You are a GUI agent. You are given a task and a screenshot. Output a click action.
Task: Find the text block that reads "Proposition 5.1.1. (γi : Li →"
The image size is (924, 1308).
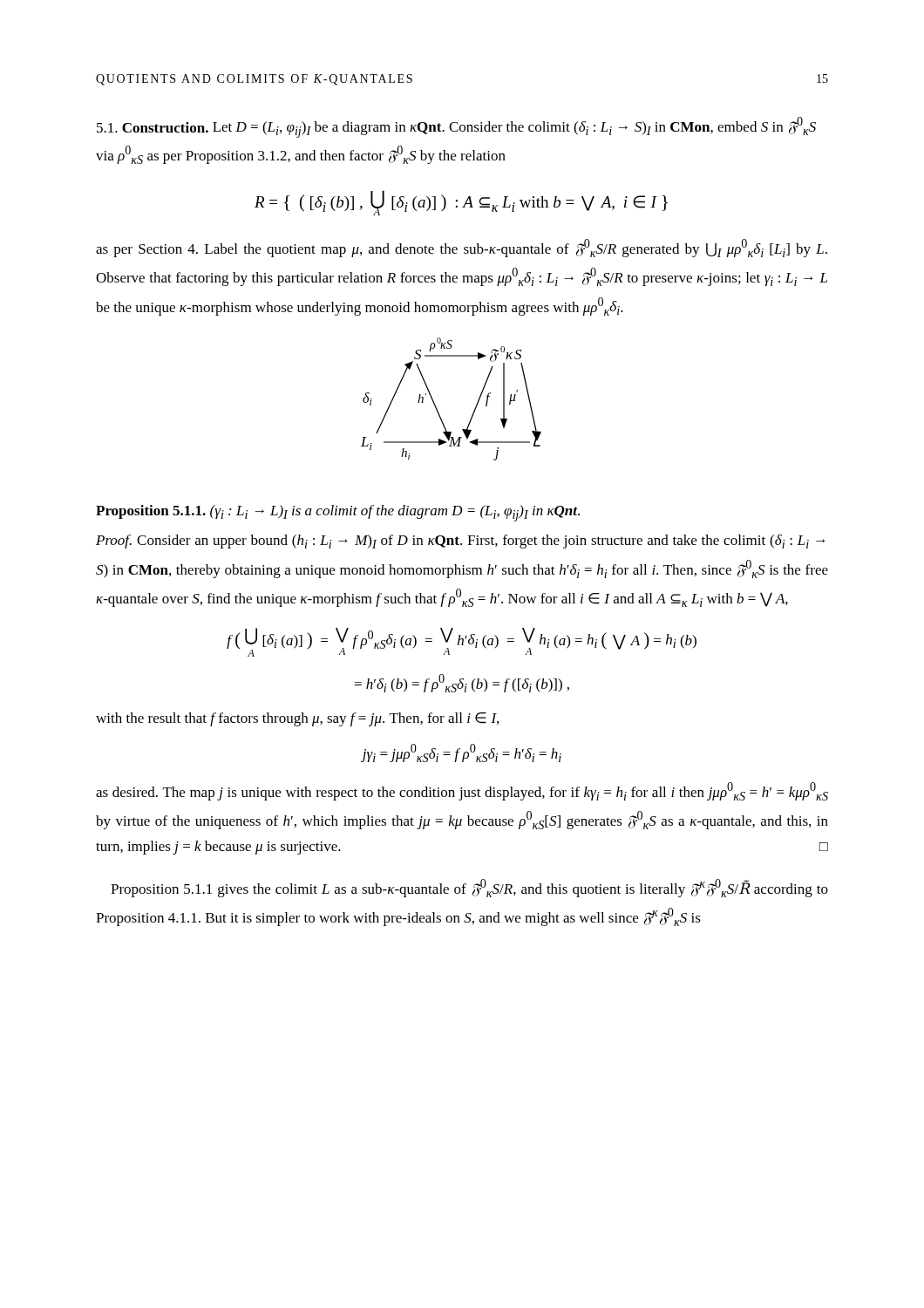tap(338, 512)
